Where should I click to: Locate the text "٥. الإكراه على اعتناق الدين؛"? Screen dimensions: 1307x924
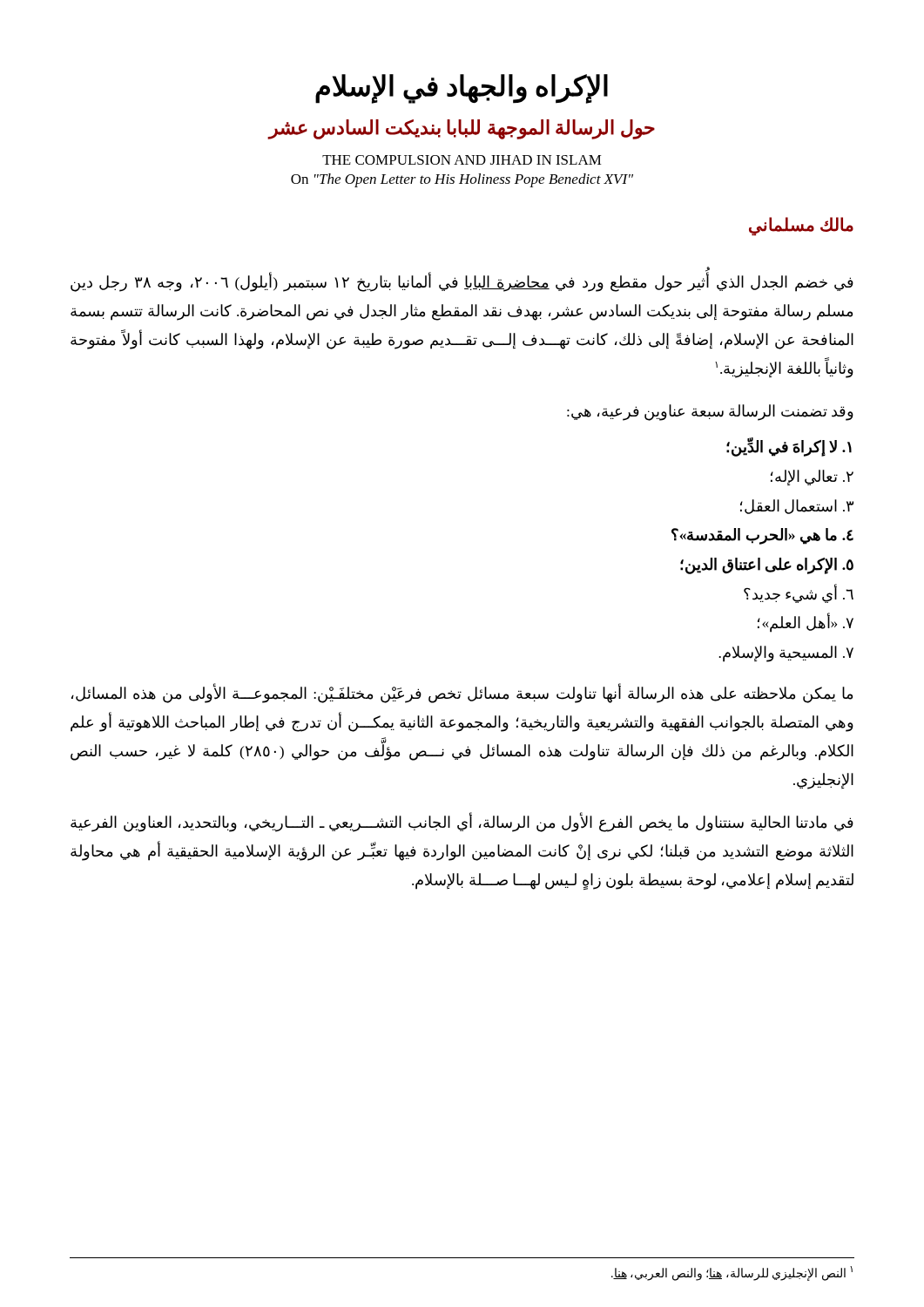[x=767, y=565]
